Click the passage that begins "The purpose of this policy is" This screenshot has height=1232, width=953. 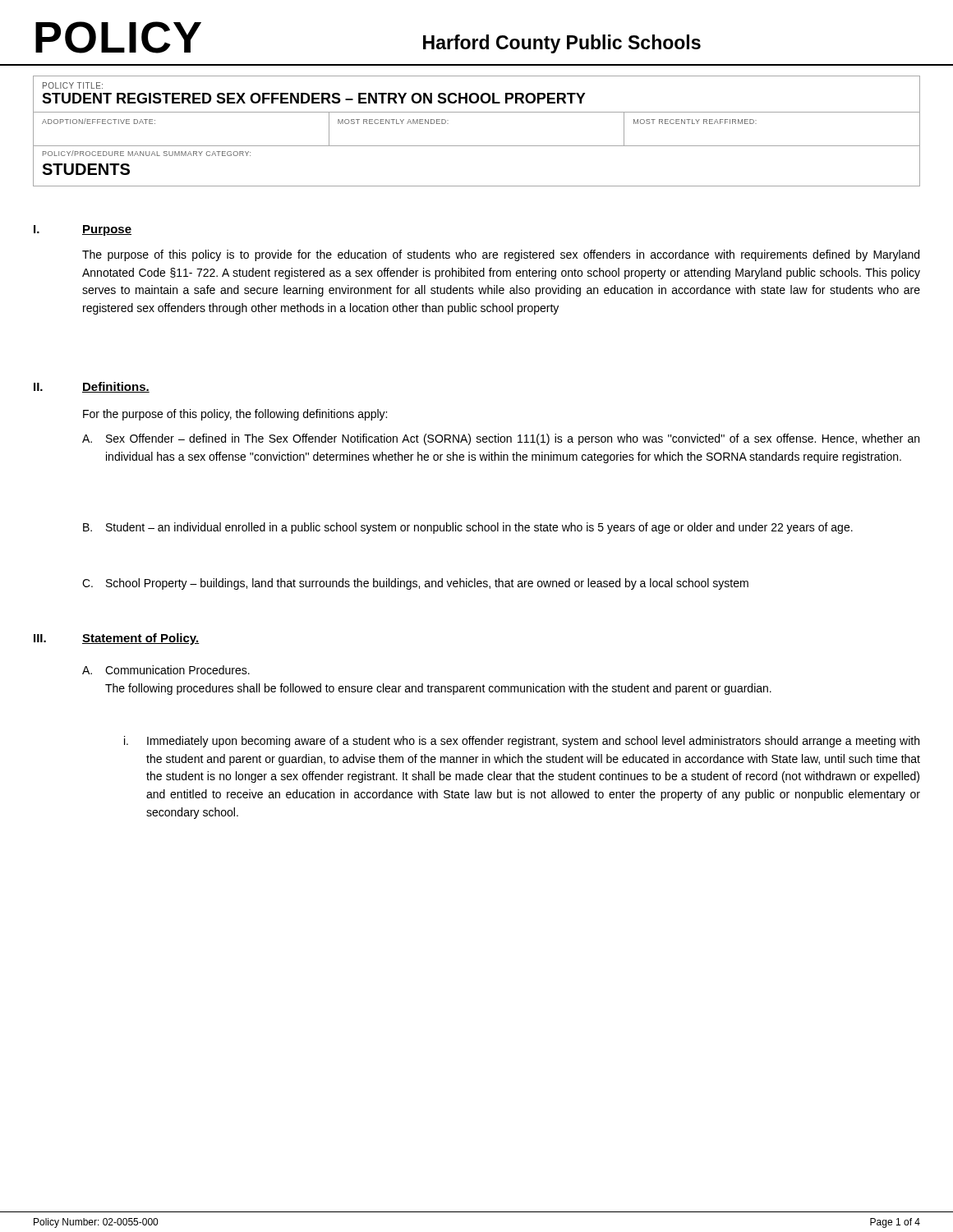point(501,281)
